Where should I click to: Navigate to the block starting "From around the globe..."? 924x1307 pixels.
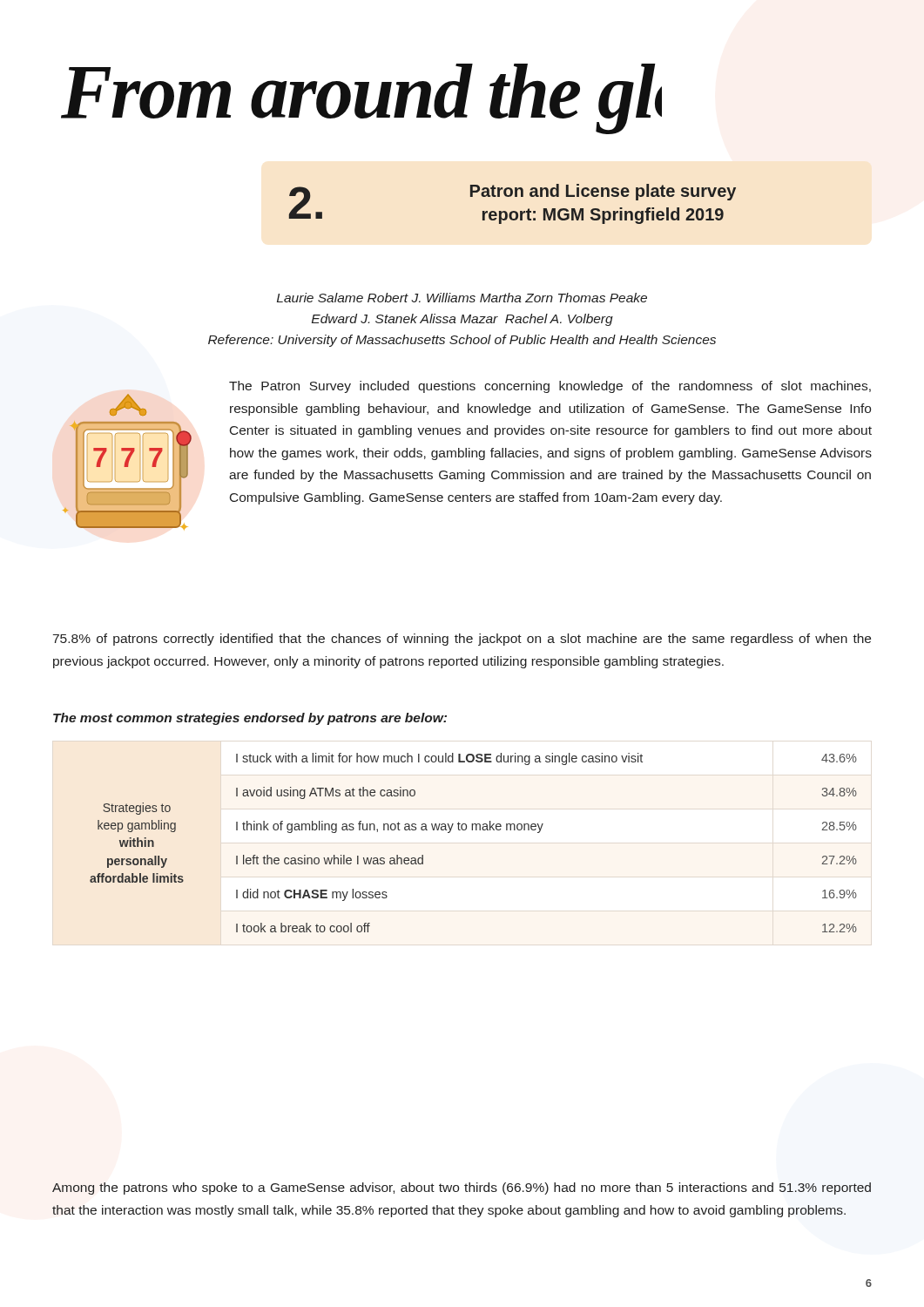click(432, 83)
